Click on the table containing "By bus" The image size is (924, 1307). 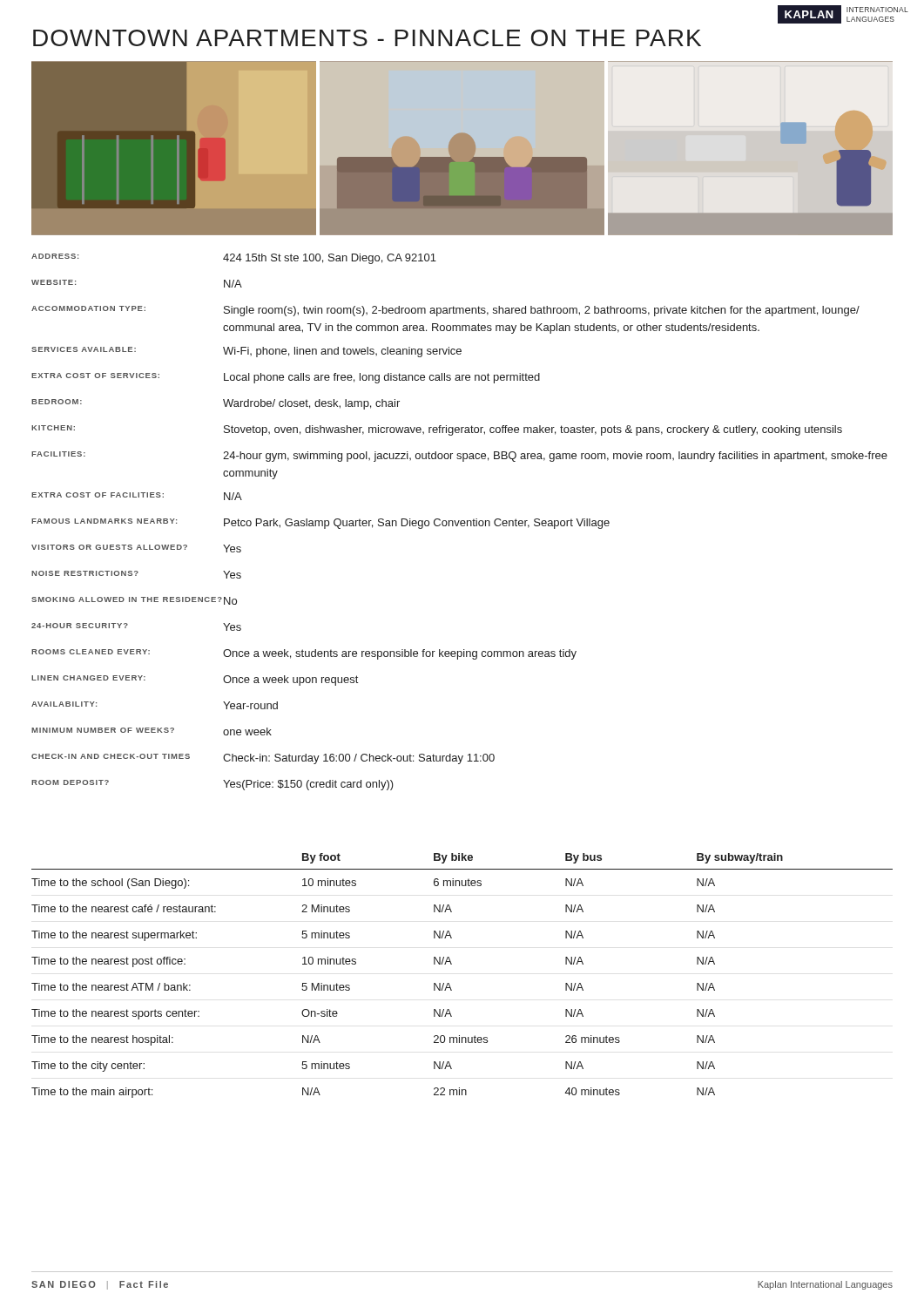(462, 975)
